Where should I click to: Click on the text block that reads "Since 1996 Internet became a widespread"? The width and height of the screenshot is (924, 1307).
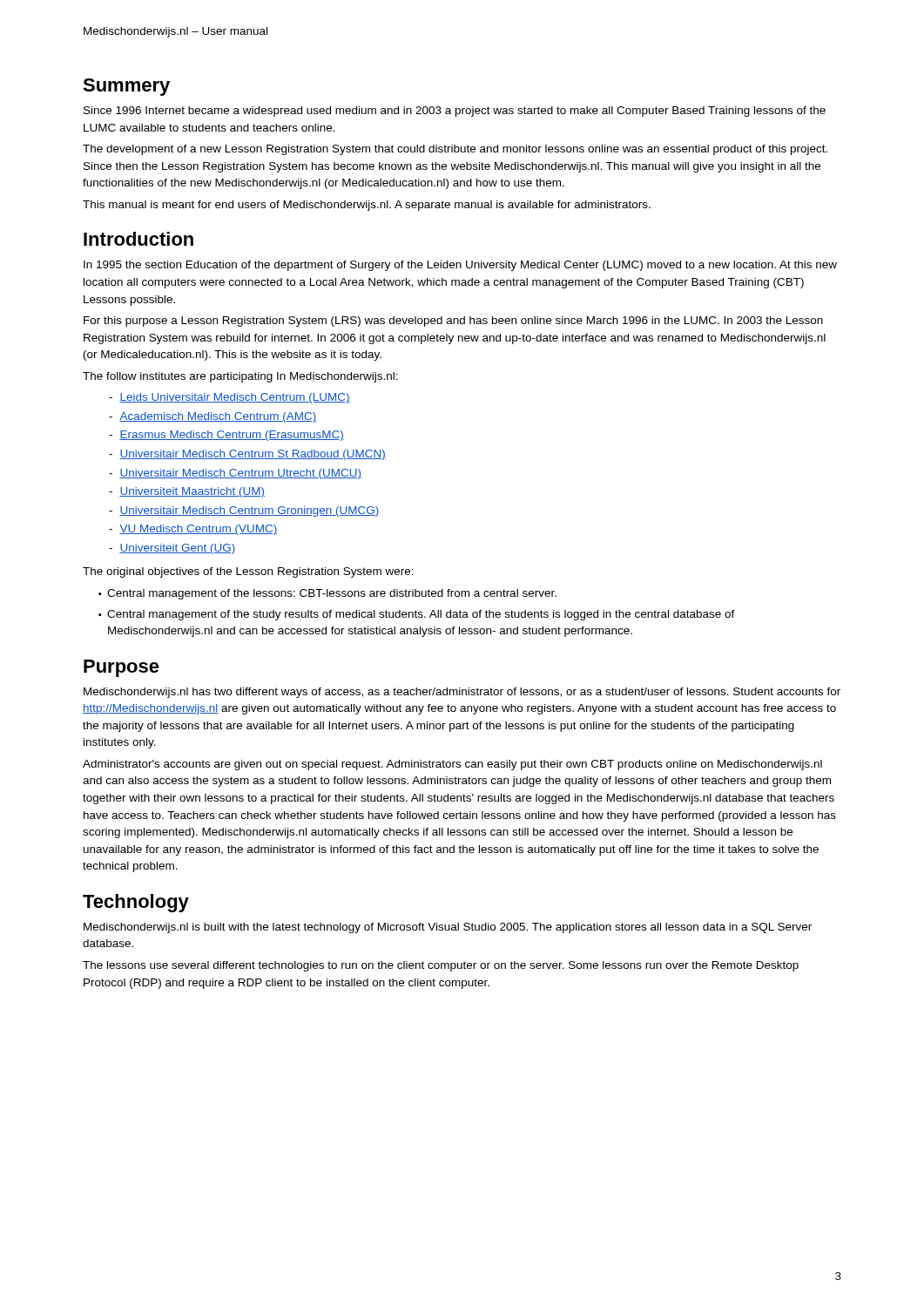click(462, 157)
